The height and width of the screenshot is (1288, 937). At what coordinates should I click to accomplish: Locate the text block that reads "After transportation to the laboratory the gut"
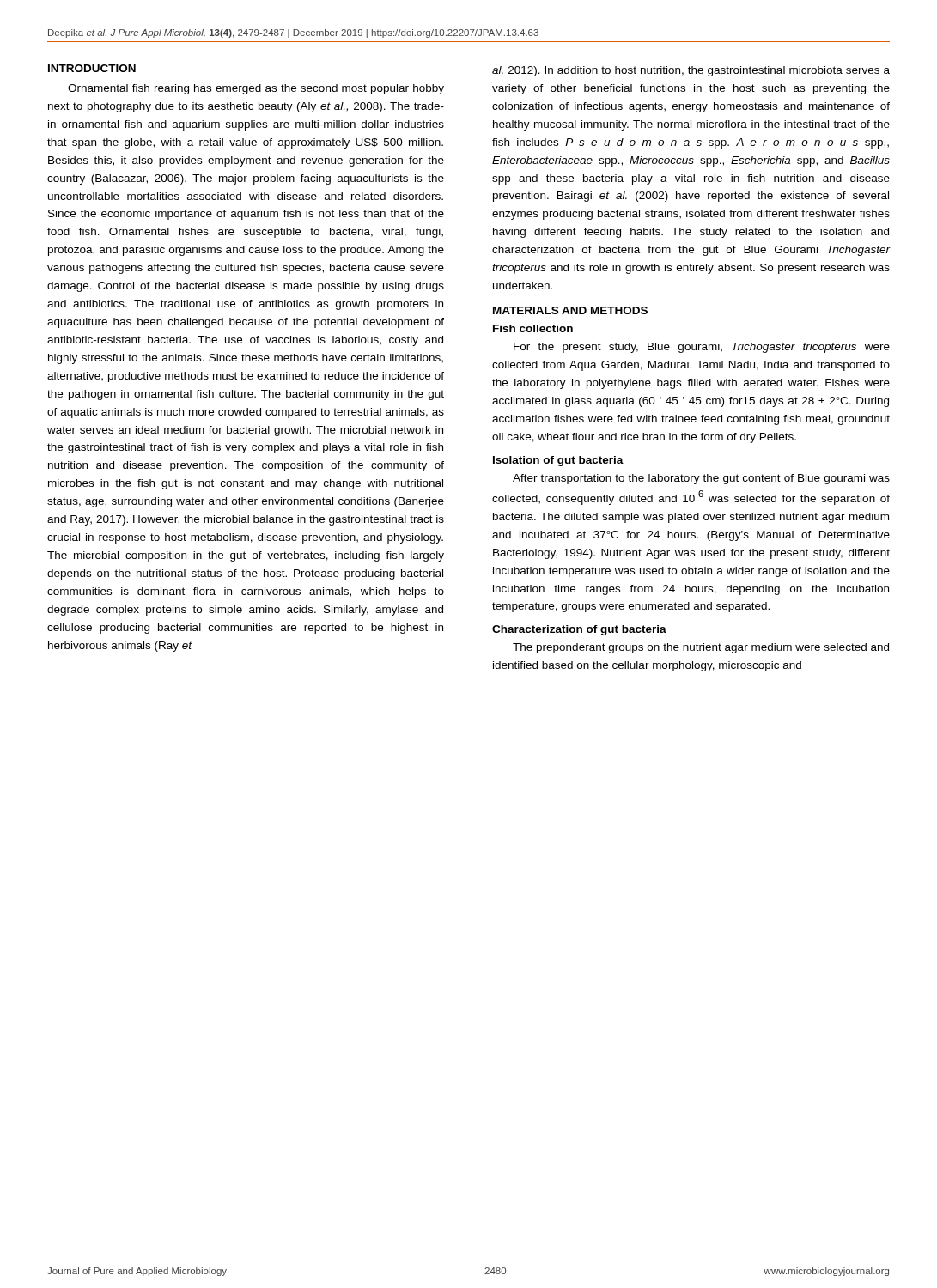[691, 543]
